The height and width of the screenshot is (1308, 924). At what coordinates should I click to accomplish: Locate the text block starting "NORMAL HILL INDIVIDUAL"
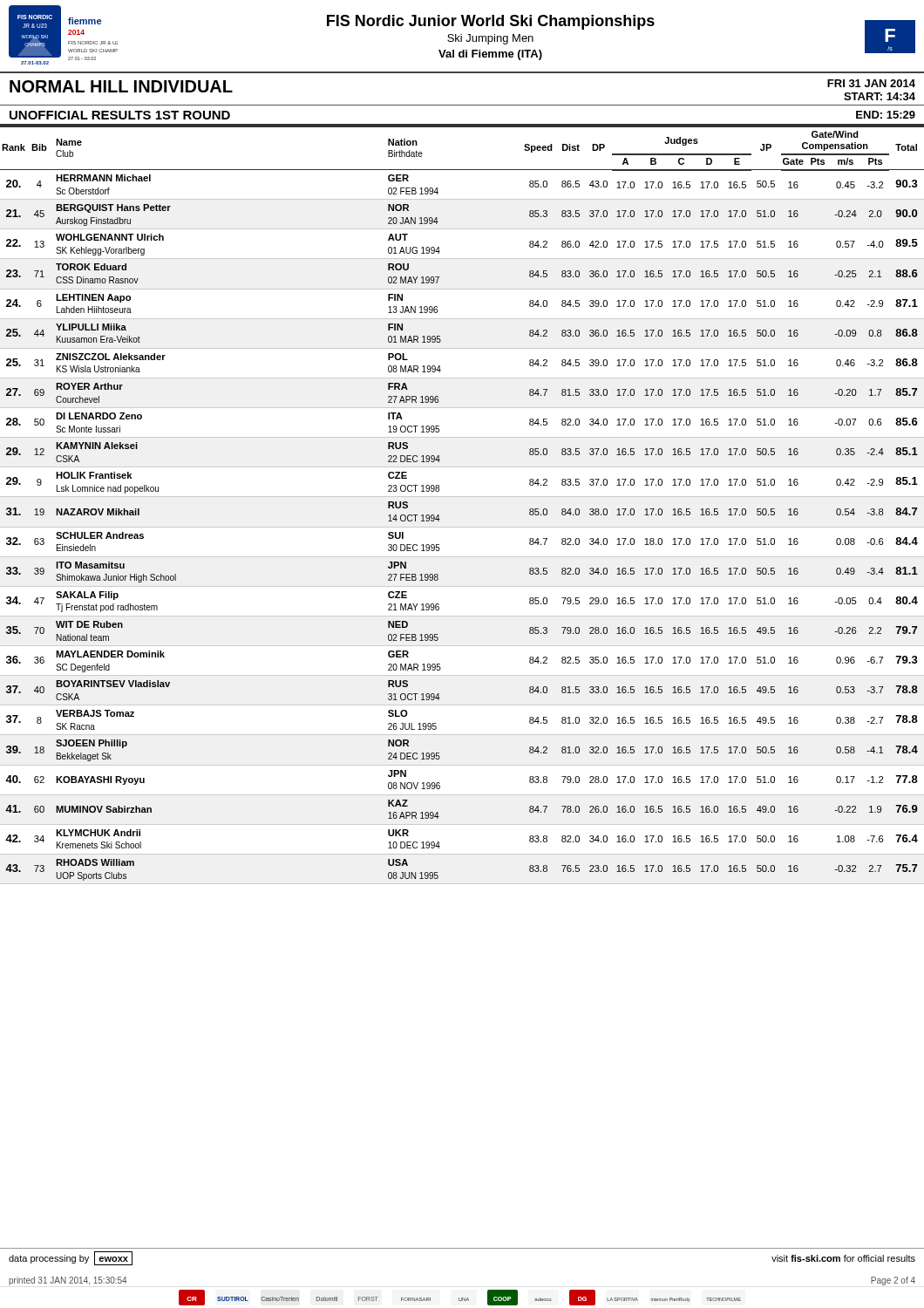(121, 86)
